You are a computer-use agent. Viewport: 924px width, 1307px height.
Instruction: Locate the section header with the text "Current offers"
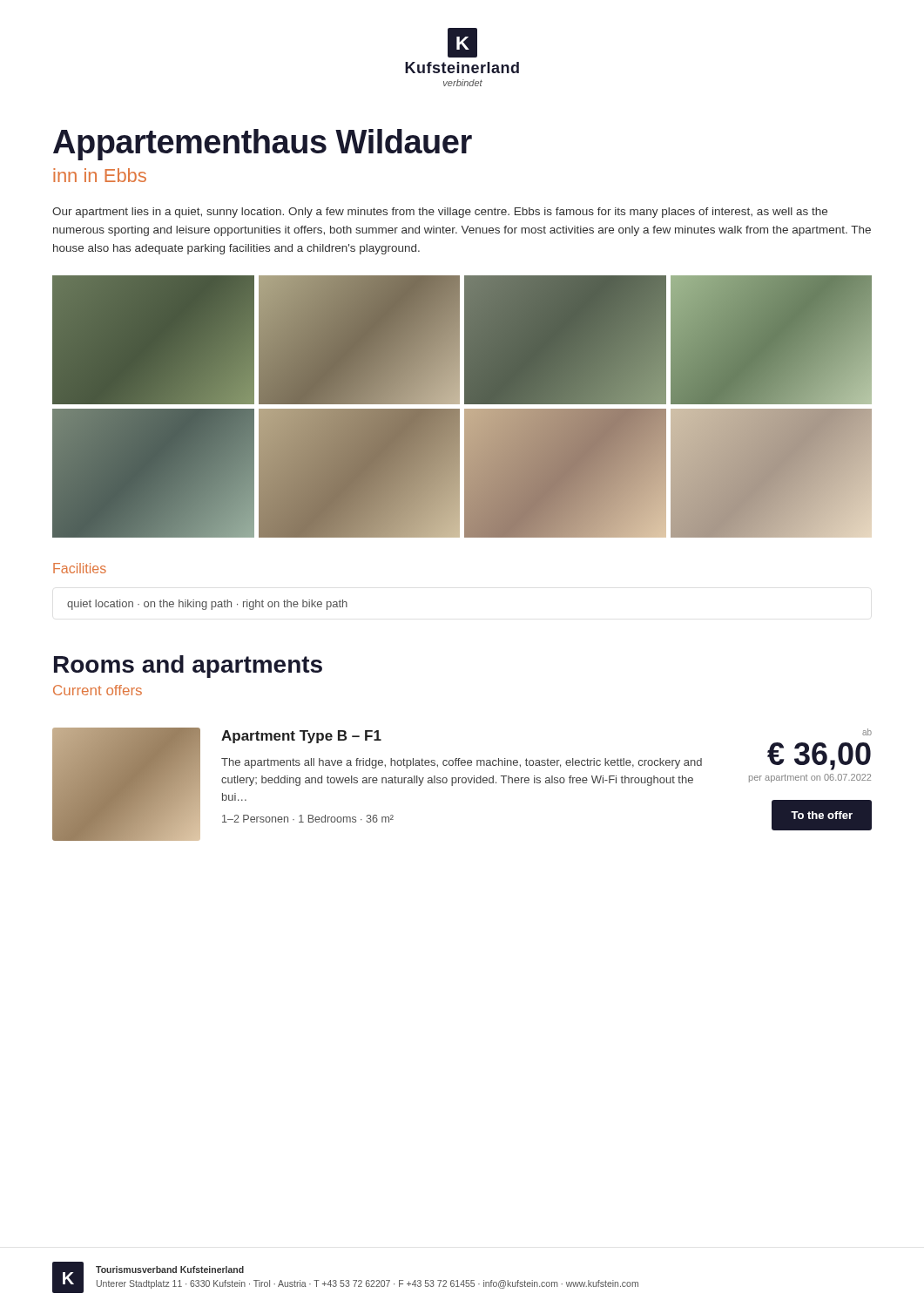pyautogui.click(x=97, y=690)
